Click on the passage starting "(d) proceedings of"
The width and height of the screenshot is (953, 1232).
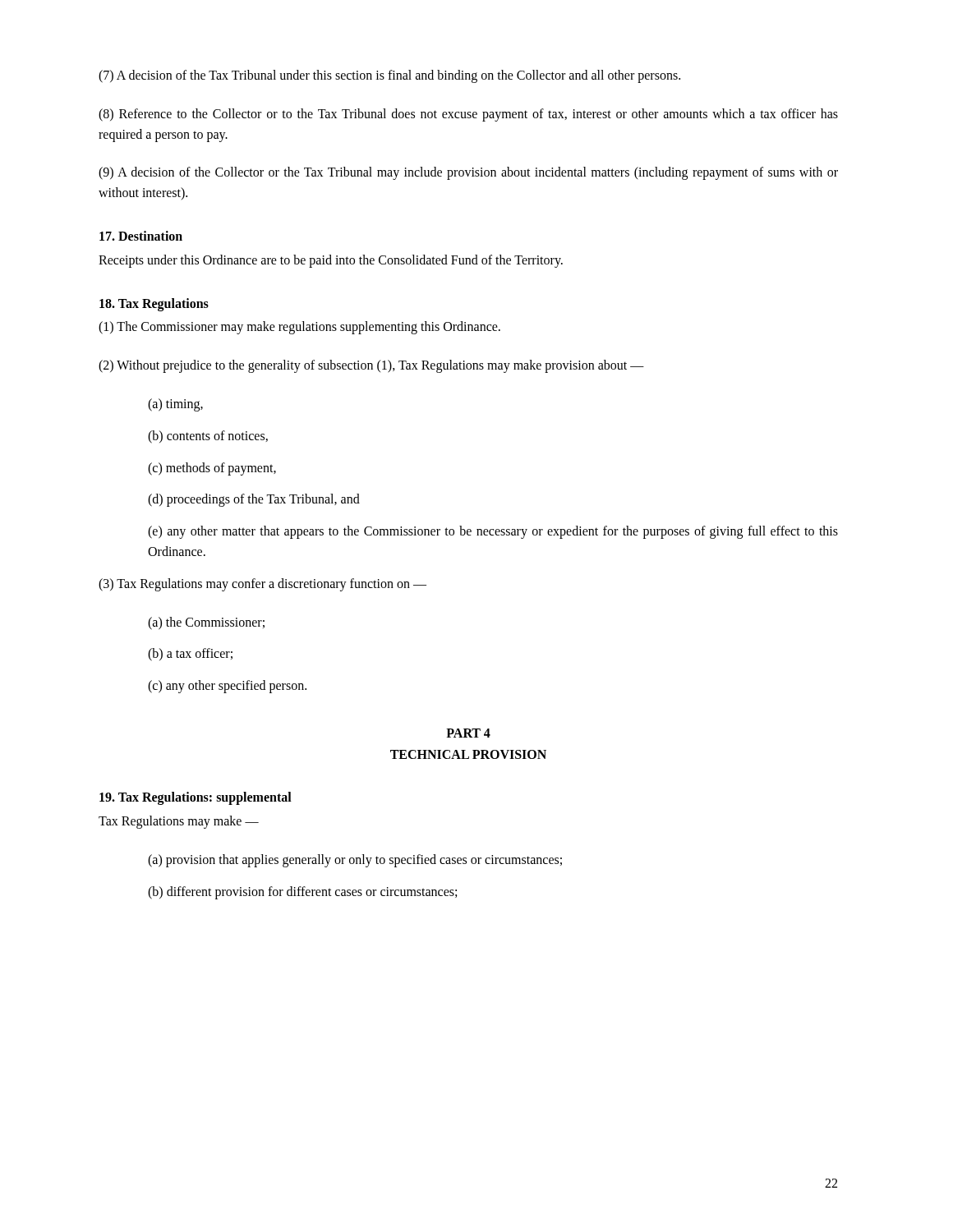pyautogui.click(x=254, y=499)
